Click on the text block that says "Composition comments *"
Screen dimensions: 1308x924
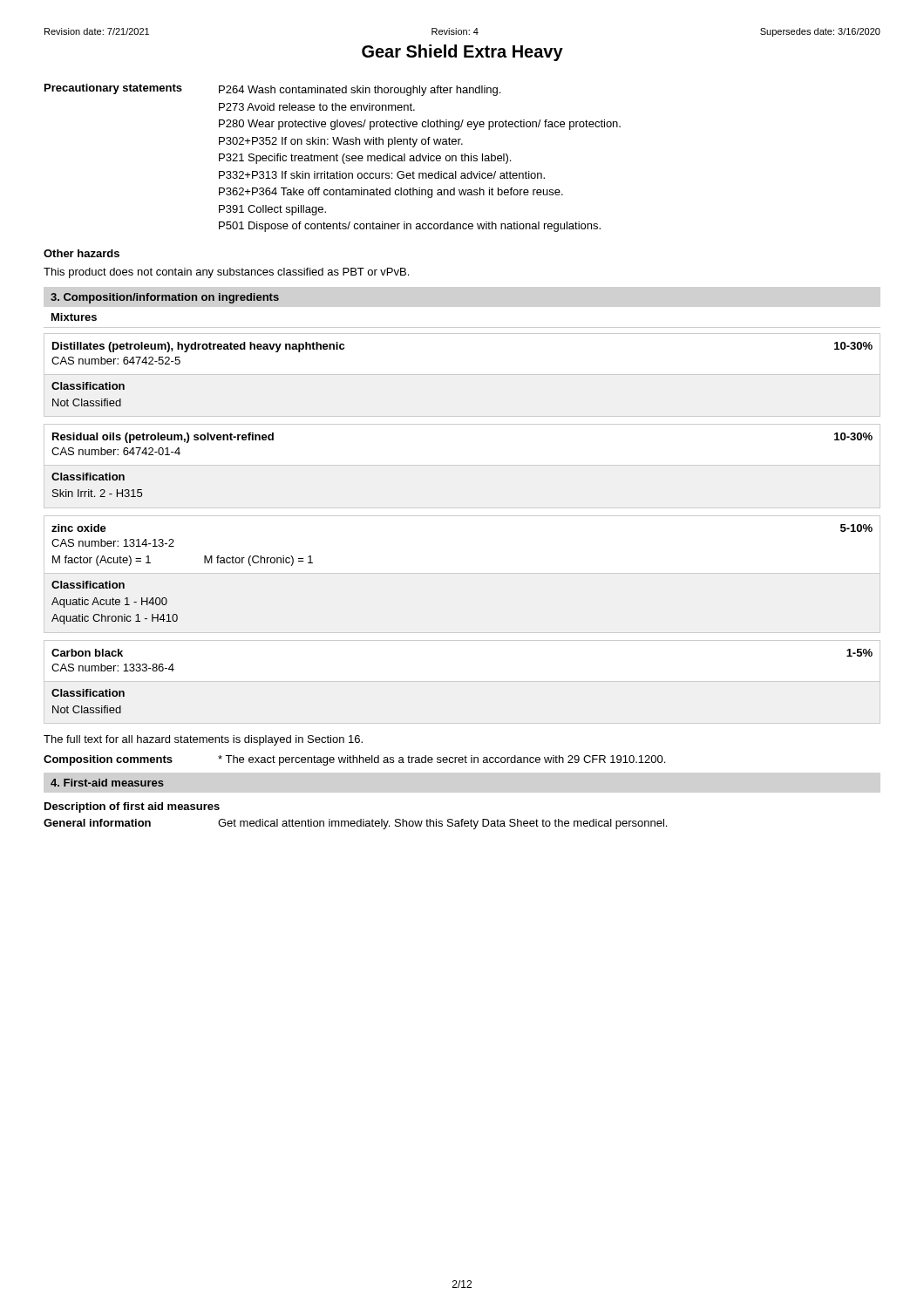click(462, 759)
